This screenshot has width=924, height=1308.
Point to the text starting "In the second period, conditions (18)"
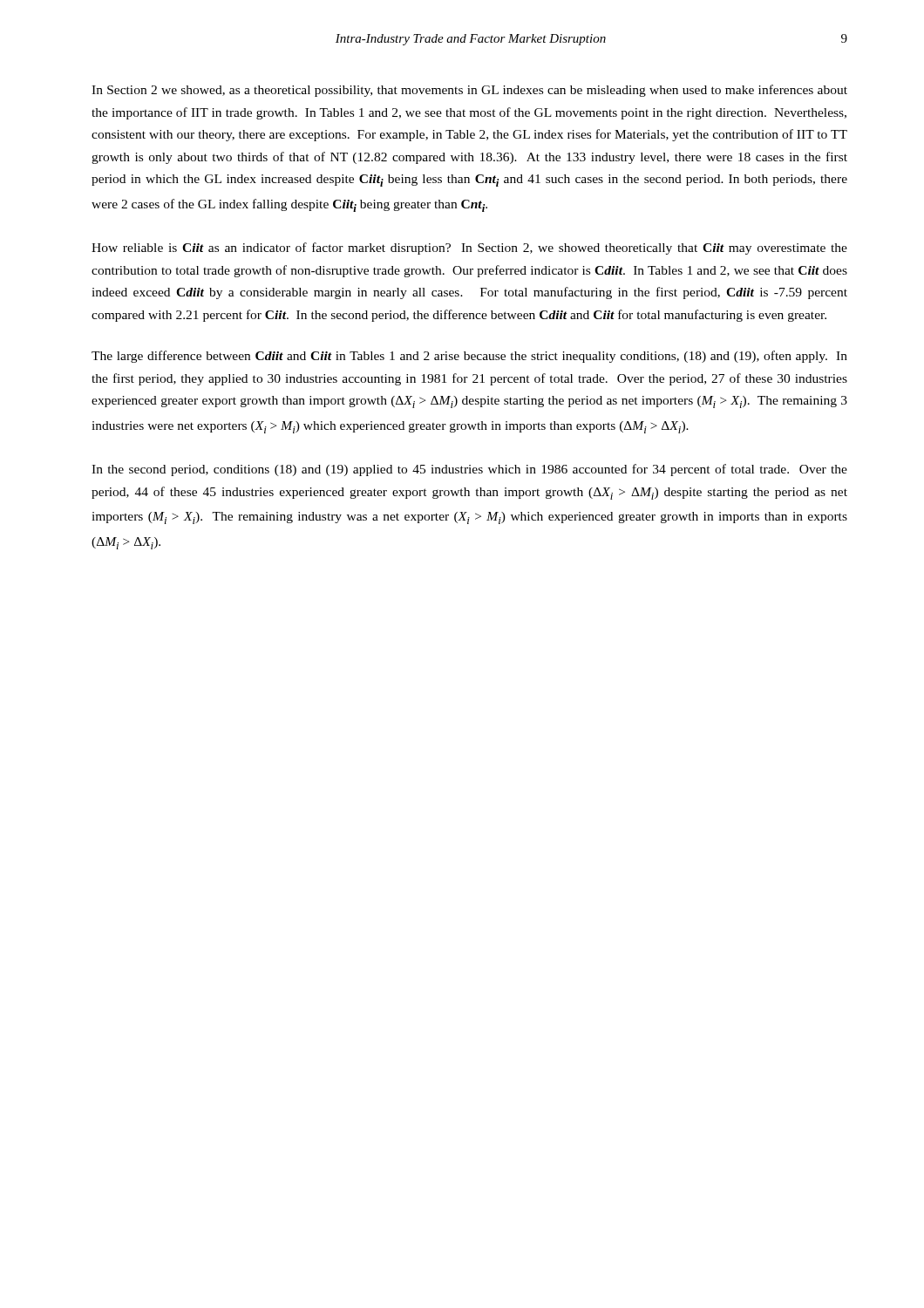[x=469, y=507]
